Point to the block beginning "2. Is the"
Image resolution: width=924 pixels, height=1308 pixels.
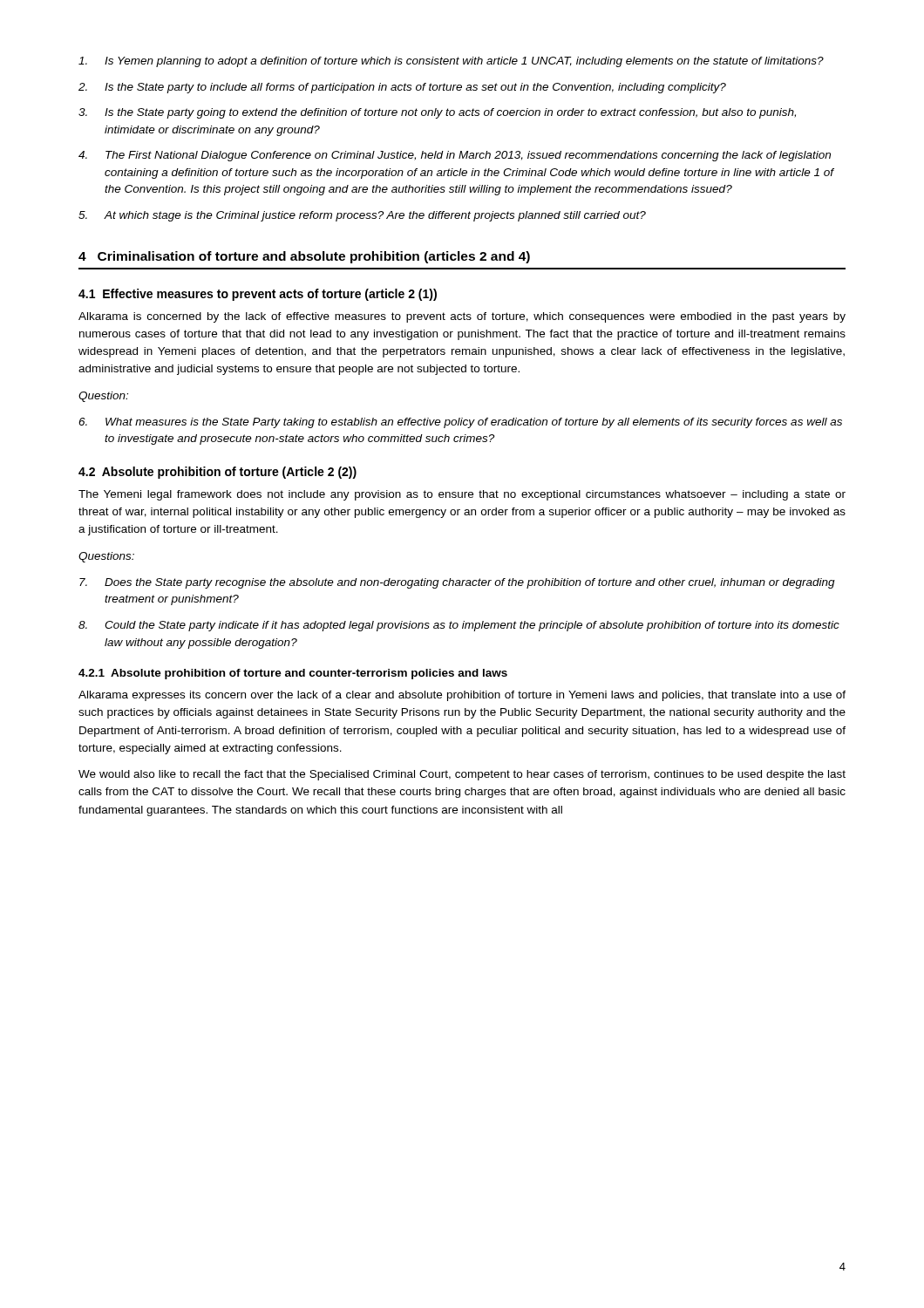(x=462, y=87)
